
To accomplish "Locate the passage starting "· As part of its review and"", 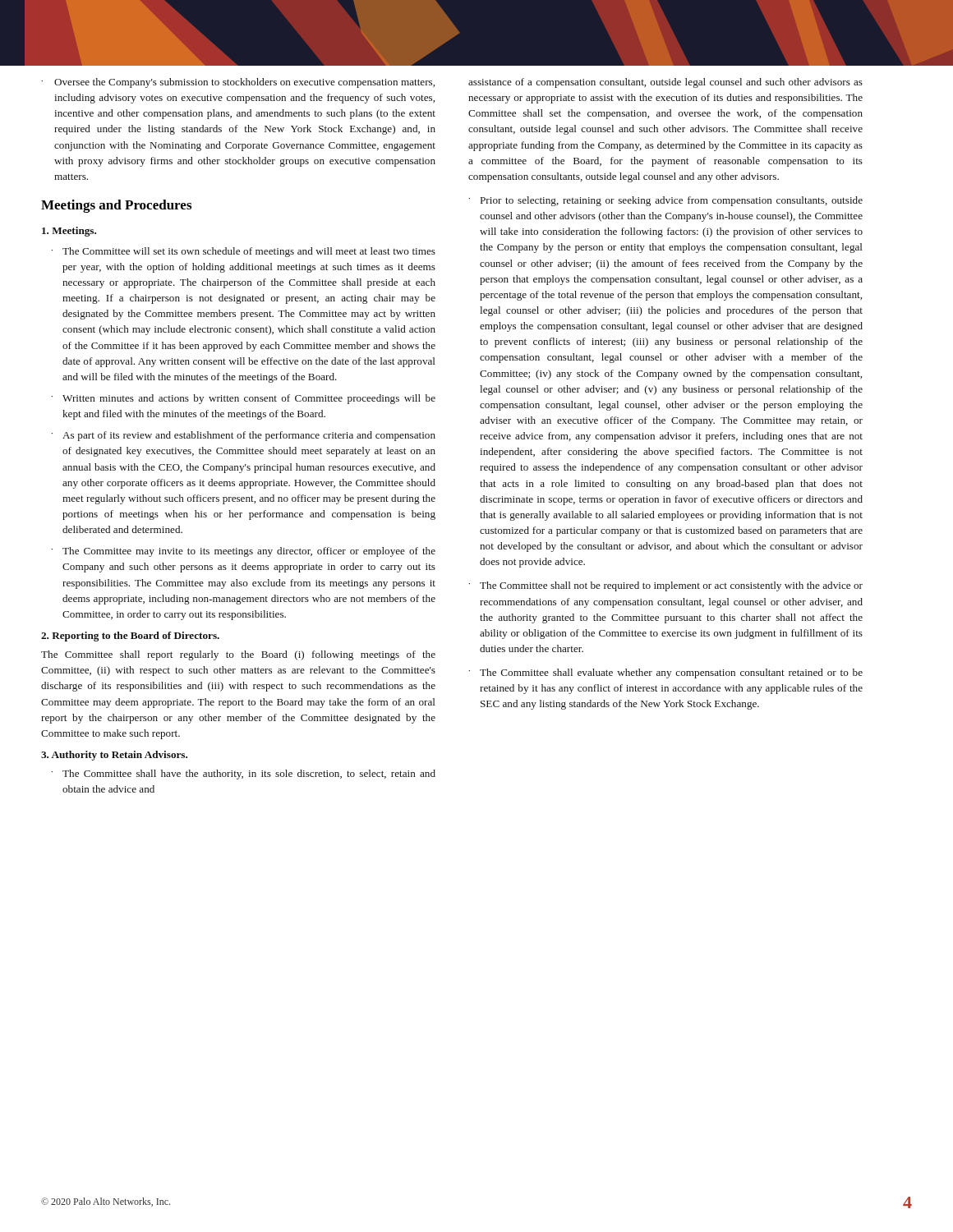I will (x=243, y=482).
